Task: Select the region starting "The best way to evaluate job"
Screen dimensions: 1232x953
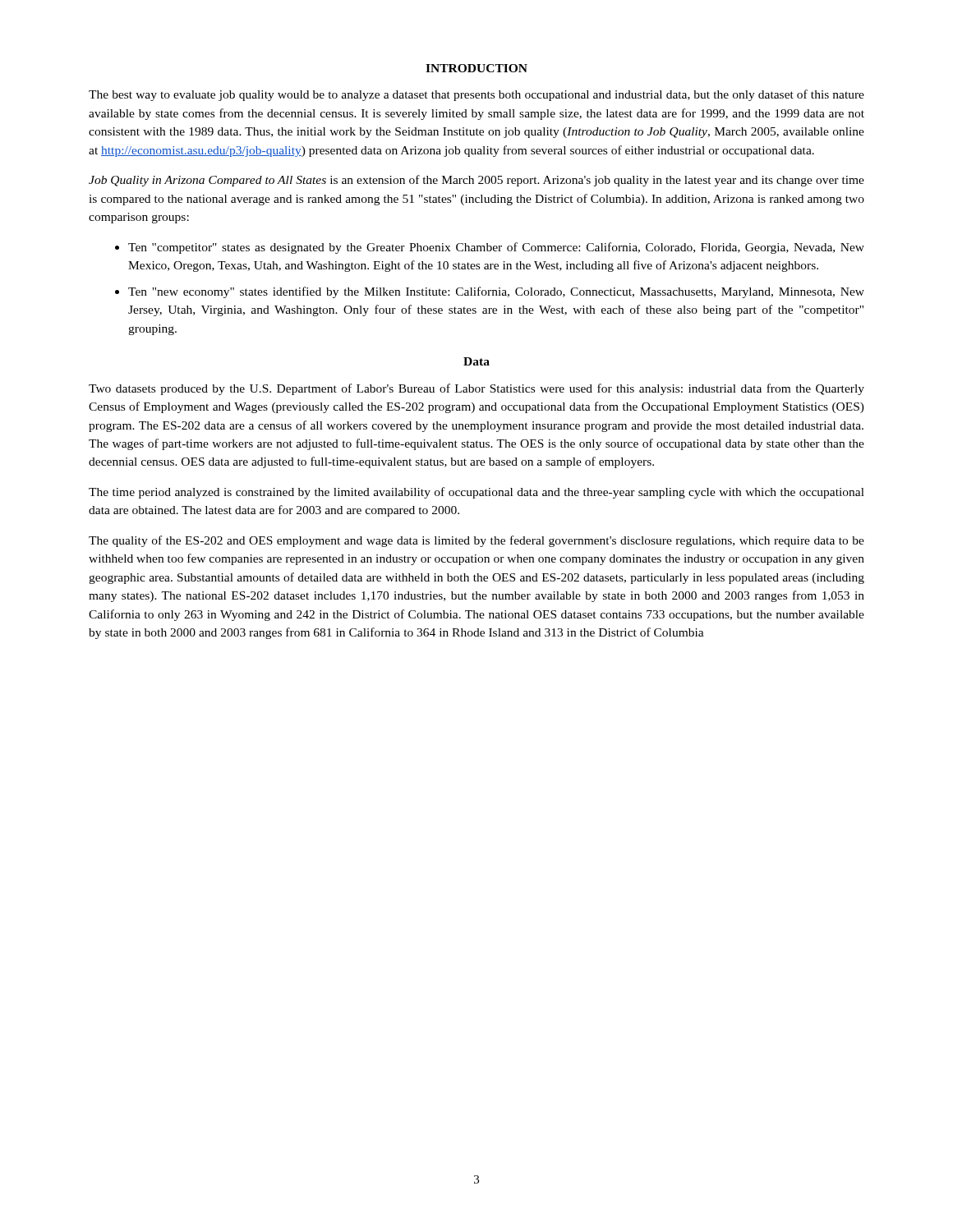Action: 476,122
